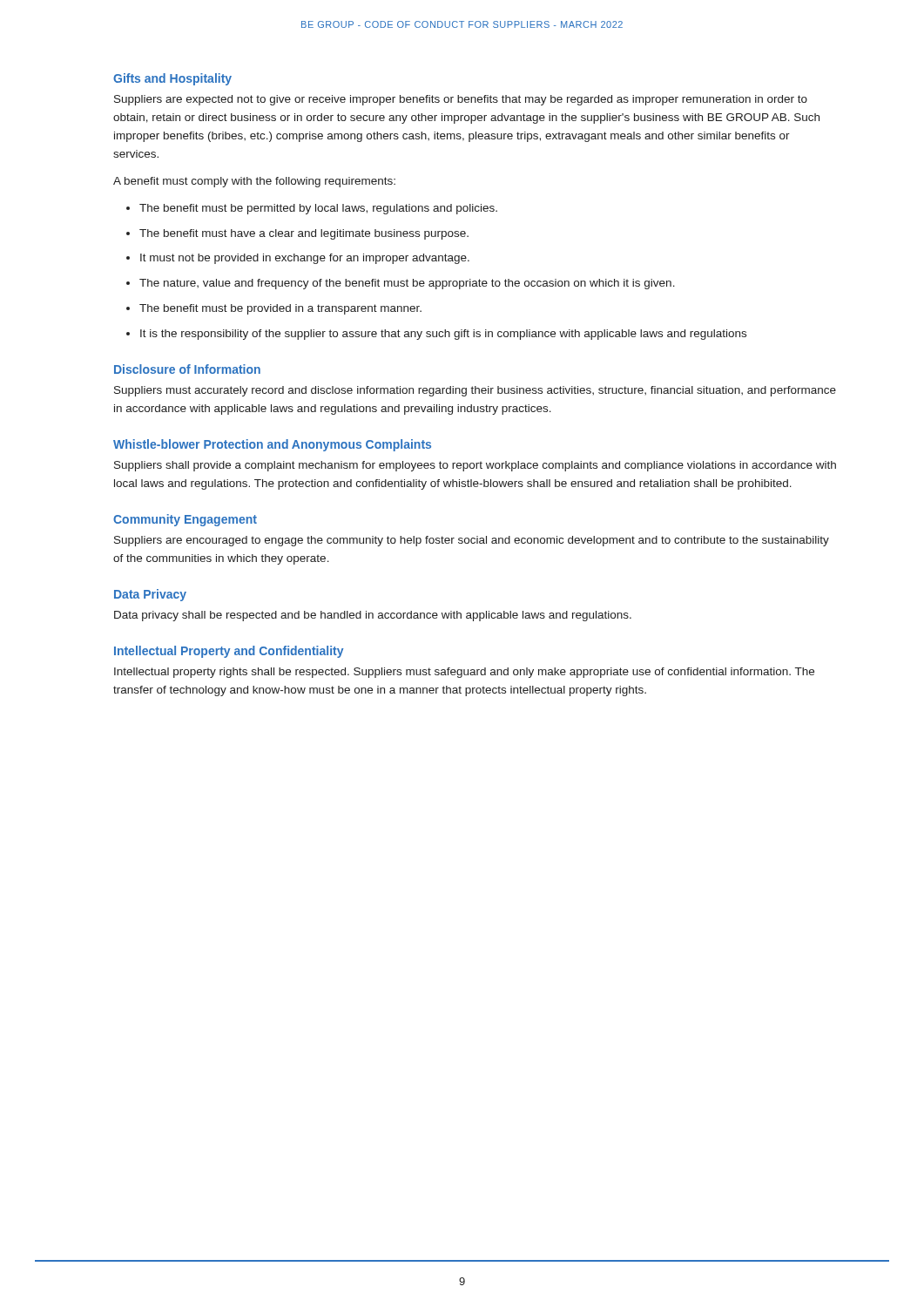
Task: Find the block on this page that starts "Intellectual property rights"
Action: (464, 680)
